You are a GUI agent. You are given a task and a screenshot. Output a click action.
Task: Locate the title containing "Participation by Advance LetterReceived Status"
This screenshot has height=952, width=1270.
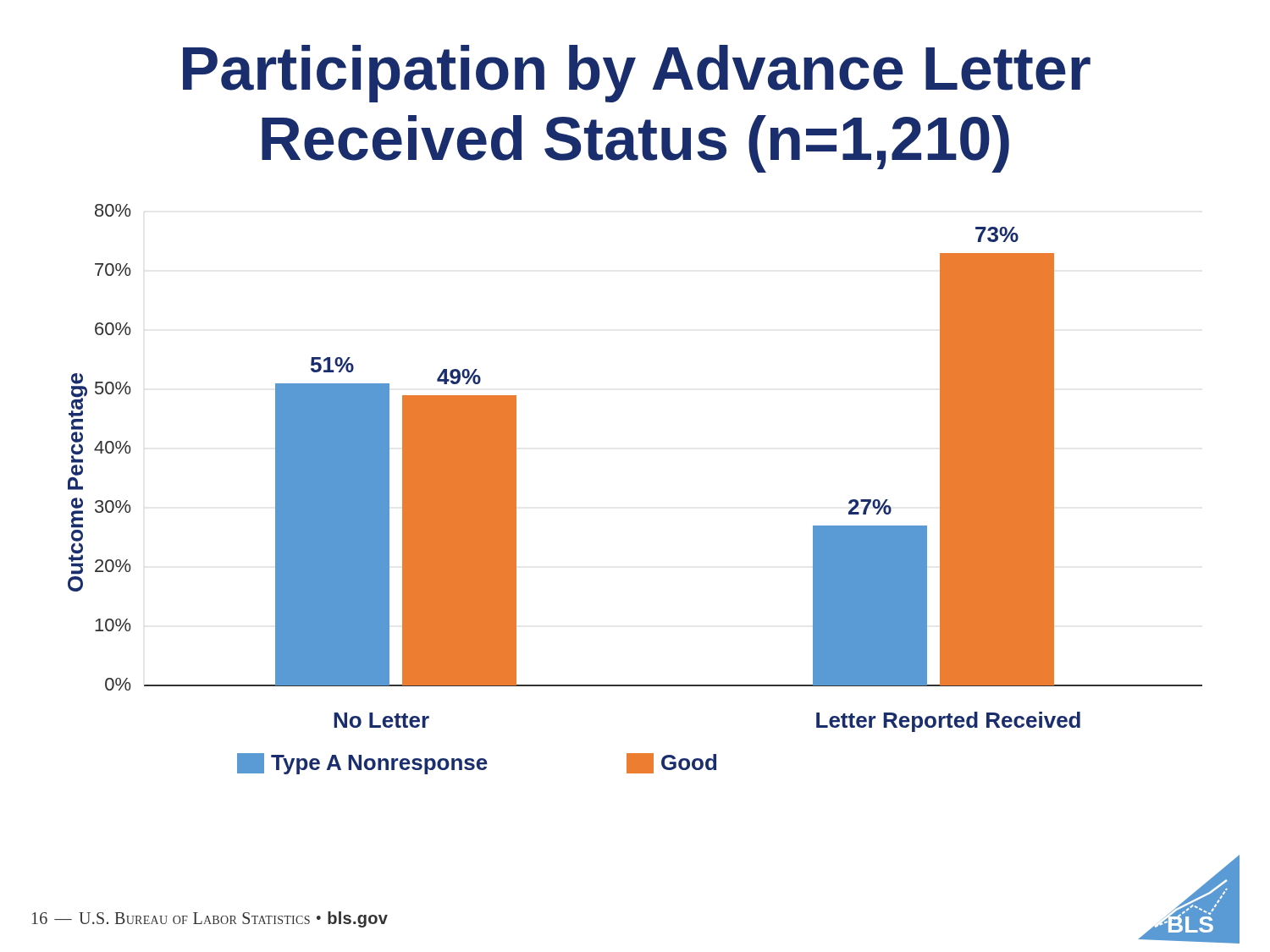point(635,104)
